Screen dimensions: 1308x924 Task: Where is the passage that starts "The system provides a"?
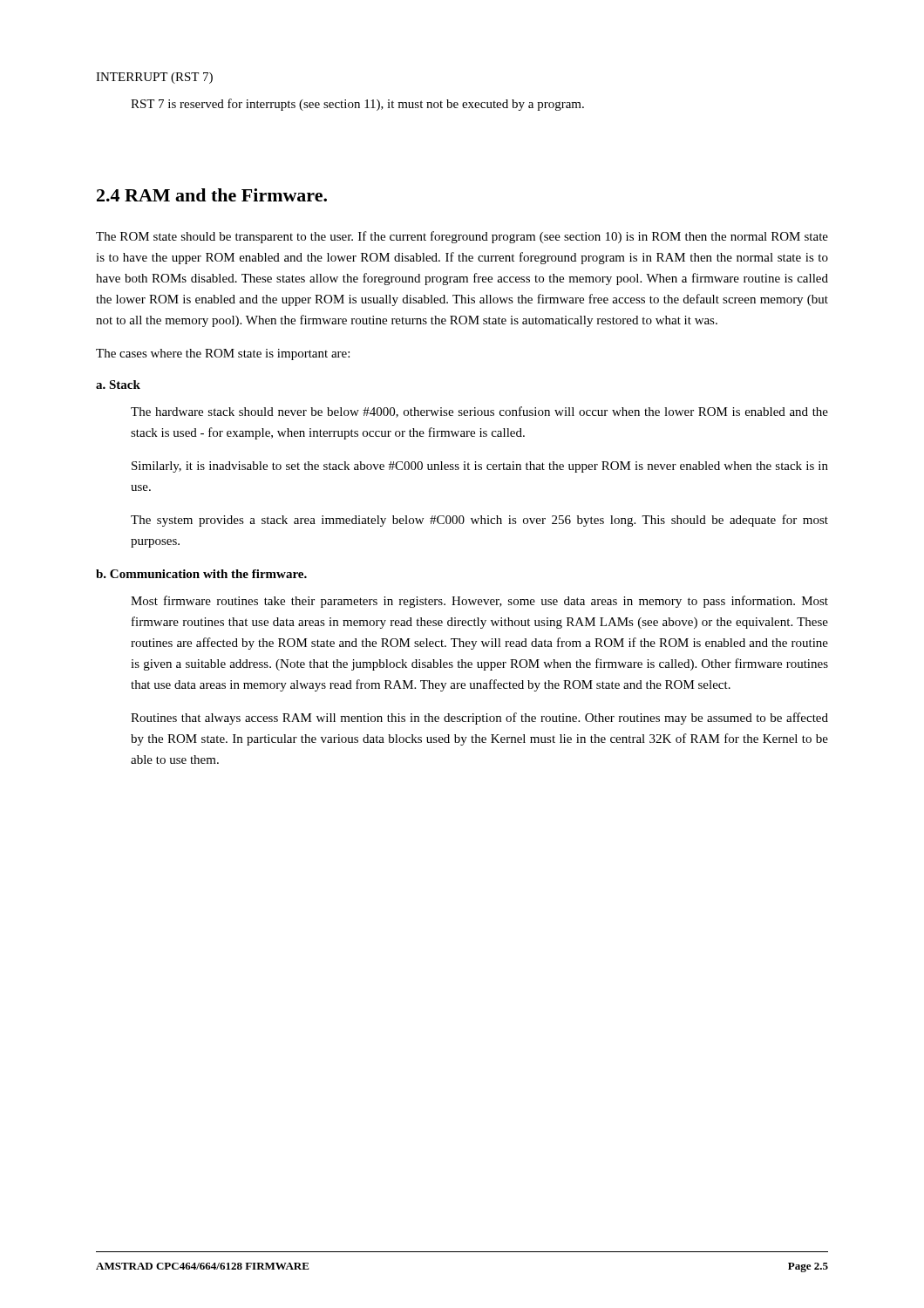[x=479, y=530]
